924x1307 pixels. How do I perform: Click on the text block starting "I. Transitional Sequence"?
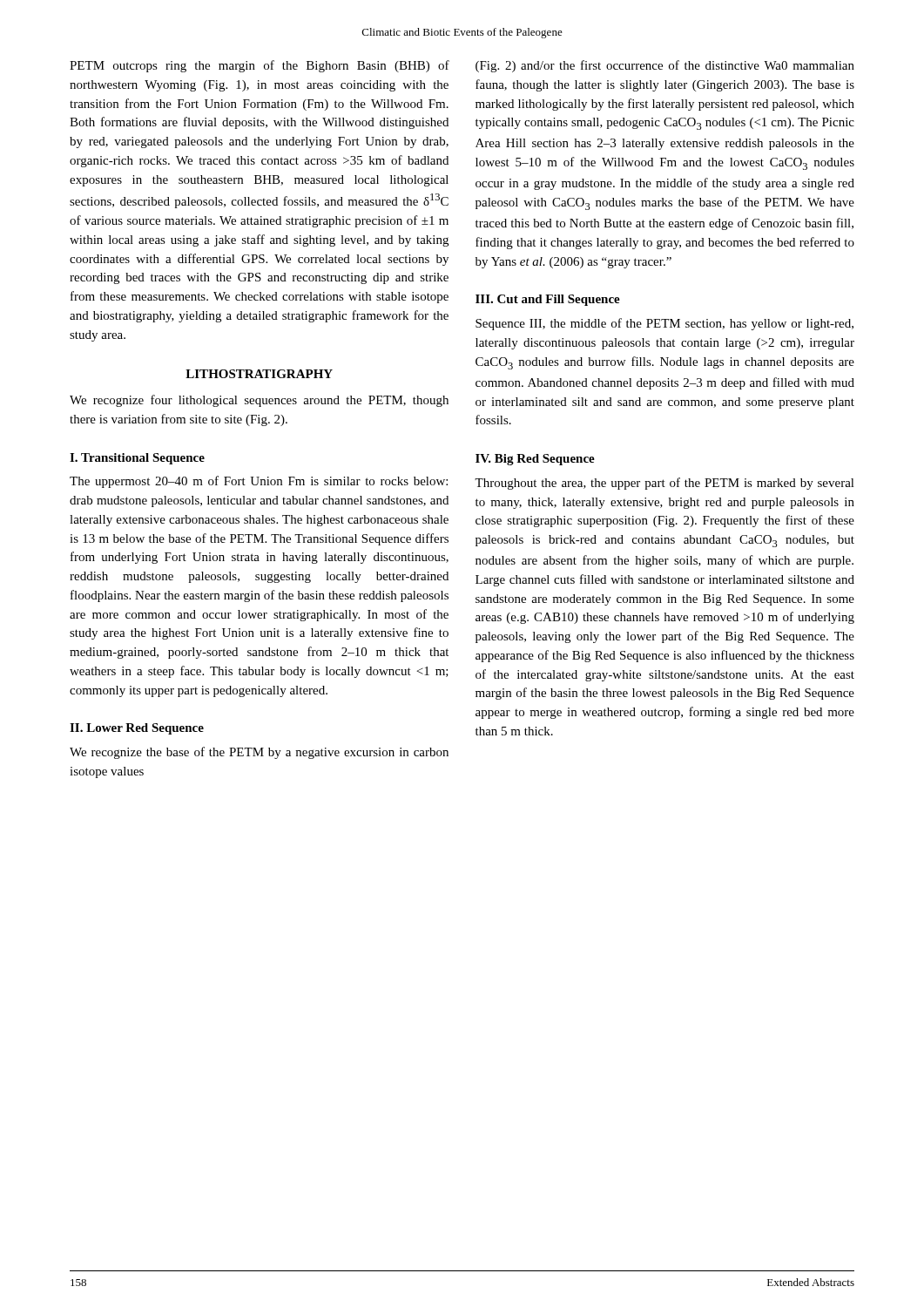137,457
